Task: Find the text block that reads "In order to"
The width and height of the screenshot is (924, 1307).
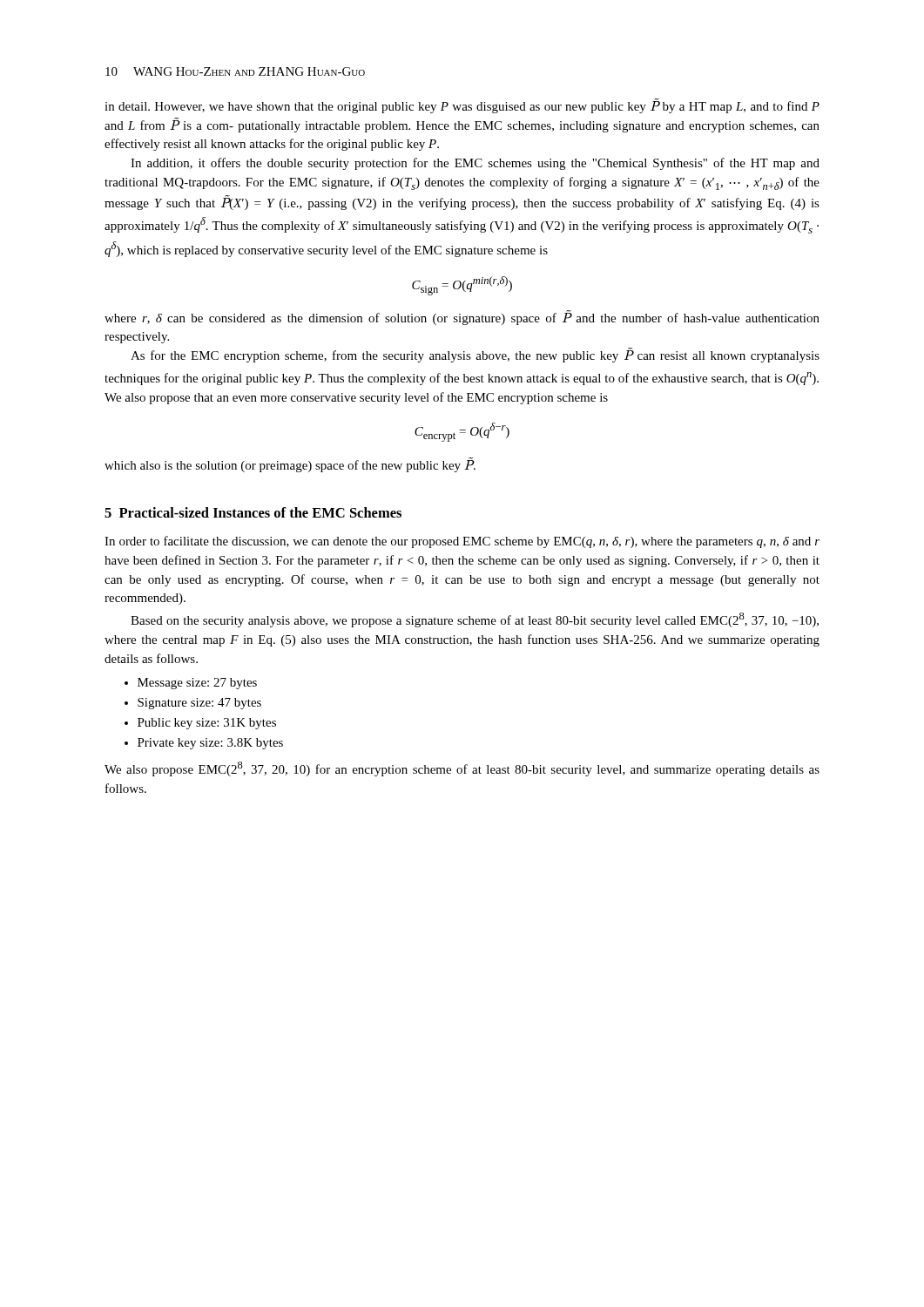Action: click(x=462, y=542)
